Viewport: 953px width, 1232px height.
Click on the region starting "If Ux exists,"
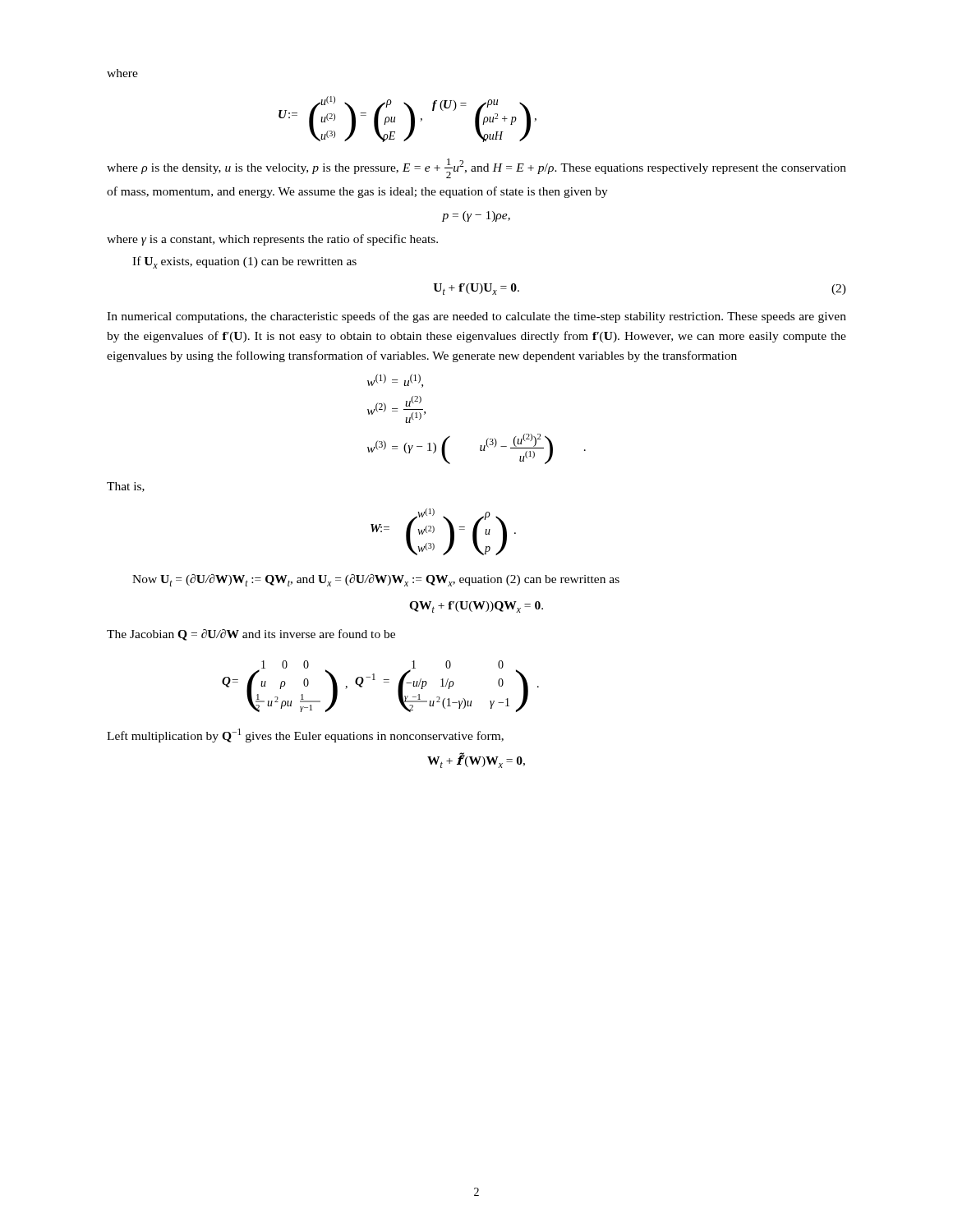[245, 262]
